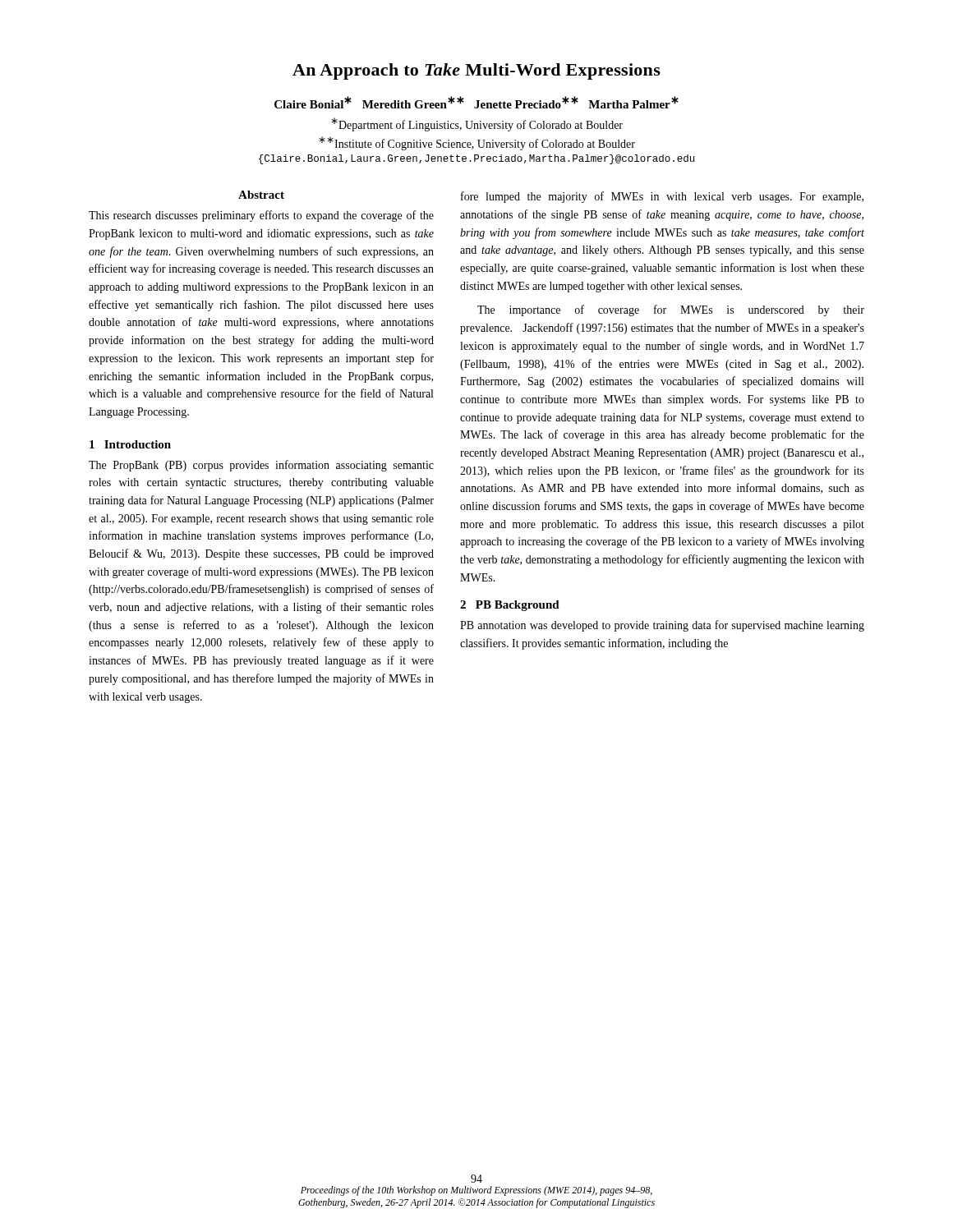The height and width of the screenshot is (1232, 953).
Task: Point to the element starting "1 Introduction"
Action: coord(130,444)
